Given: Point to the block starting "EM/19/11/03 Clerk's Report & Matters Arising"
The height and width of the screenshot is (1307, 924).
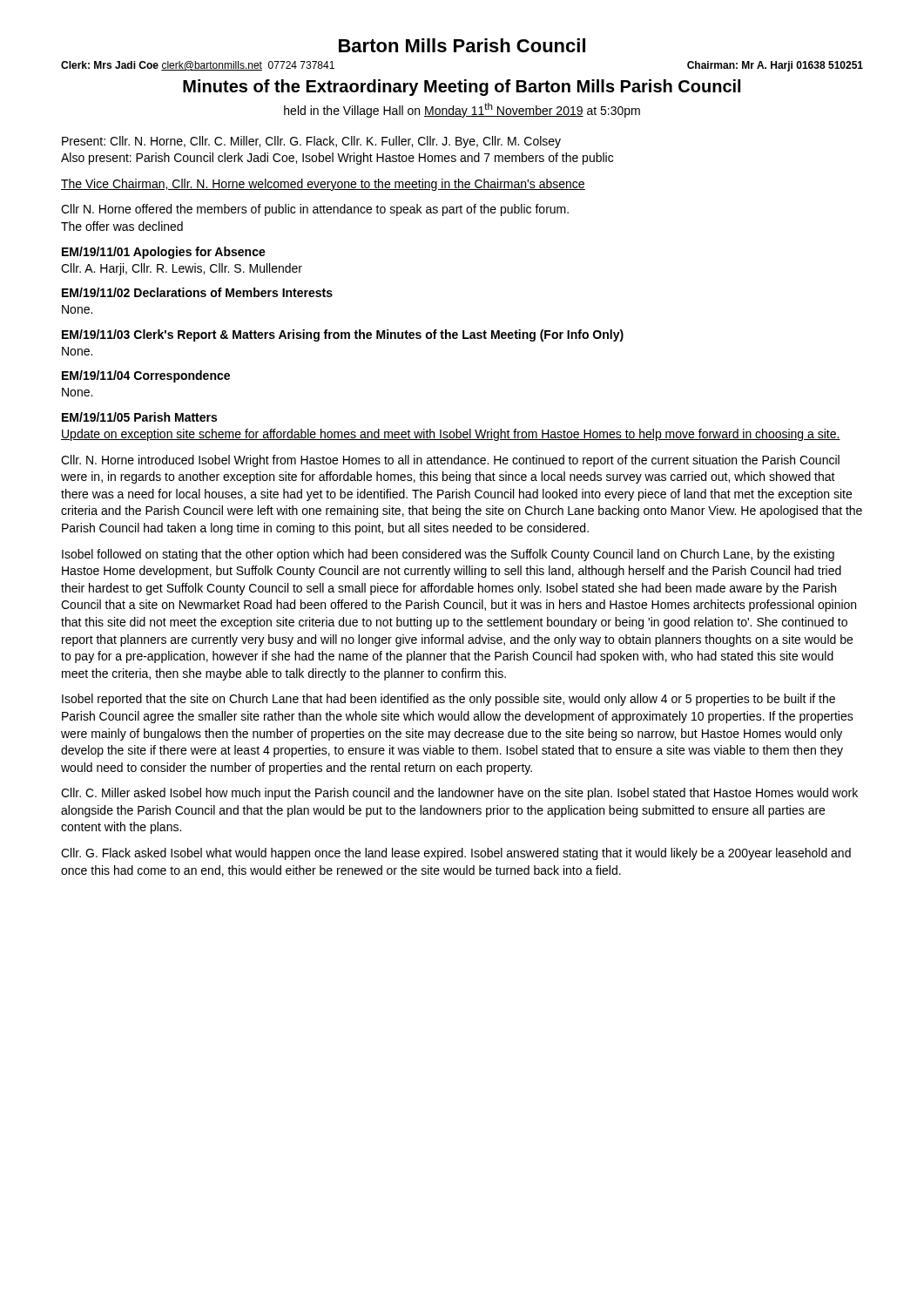Looking at the screenshot, I should tap(342, 334).
